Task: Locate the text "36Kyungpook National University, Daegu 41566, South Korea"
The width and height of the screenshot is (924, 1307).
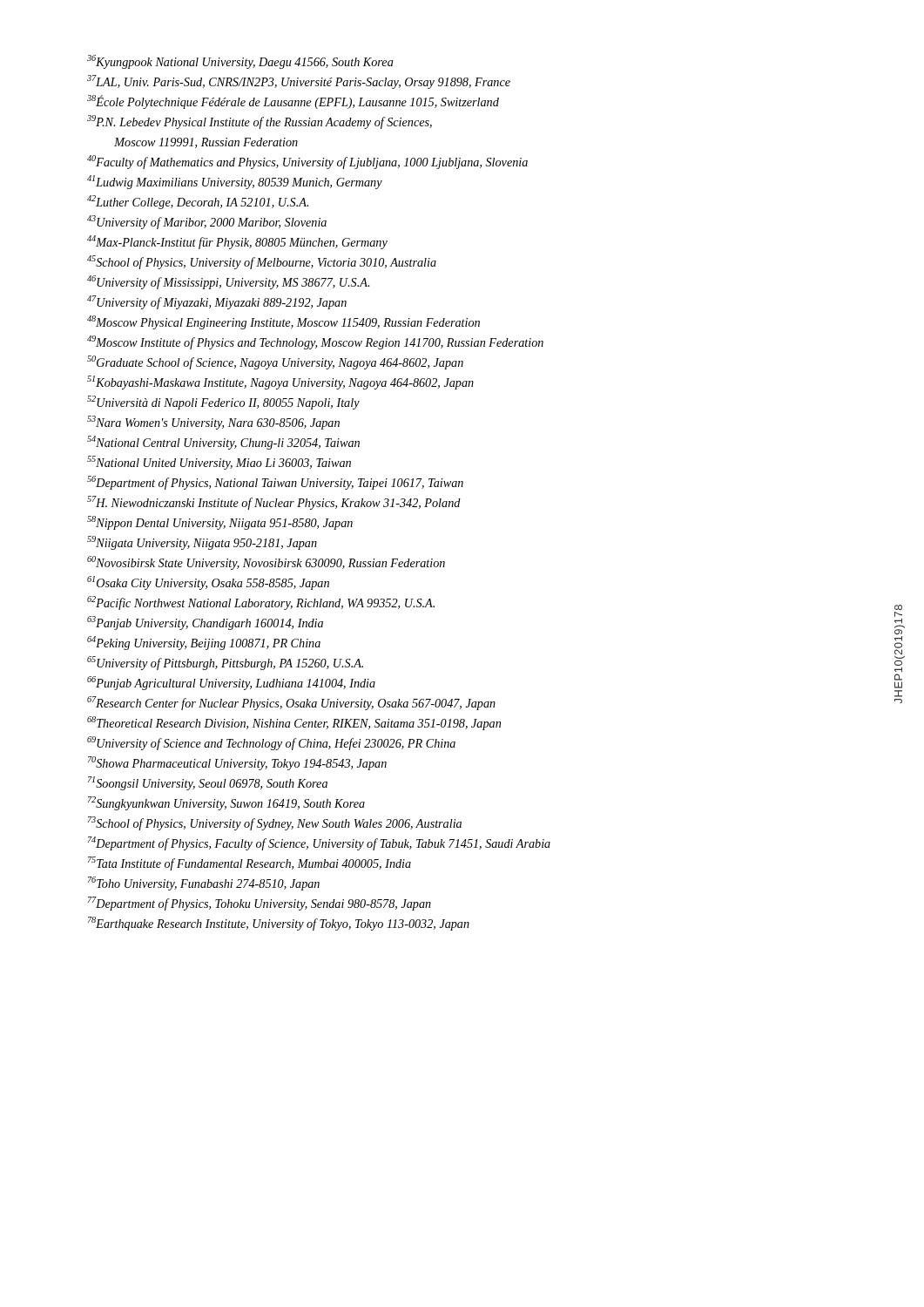Action: click(240, 62)
